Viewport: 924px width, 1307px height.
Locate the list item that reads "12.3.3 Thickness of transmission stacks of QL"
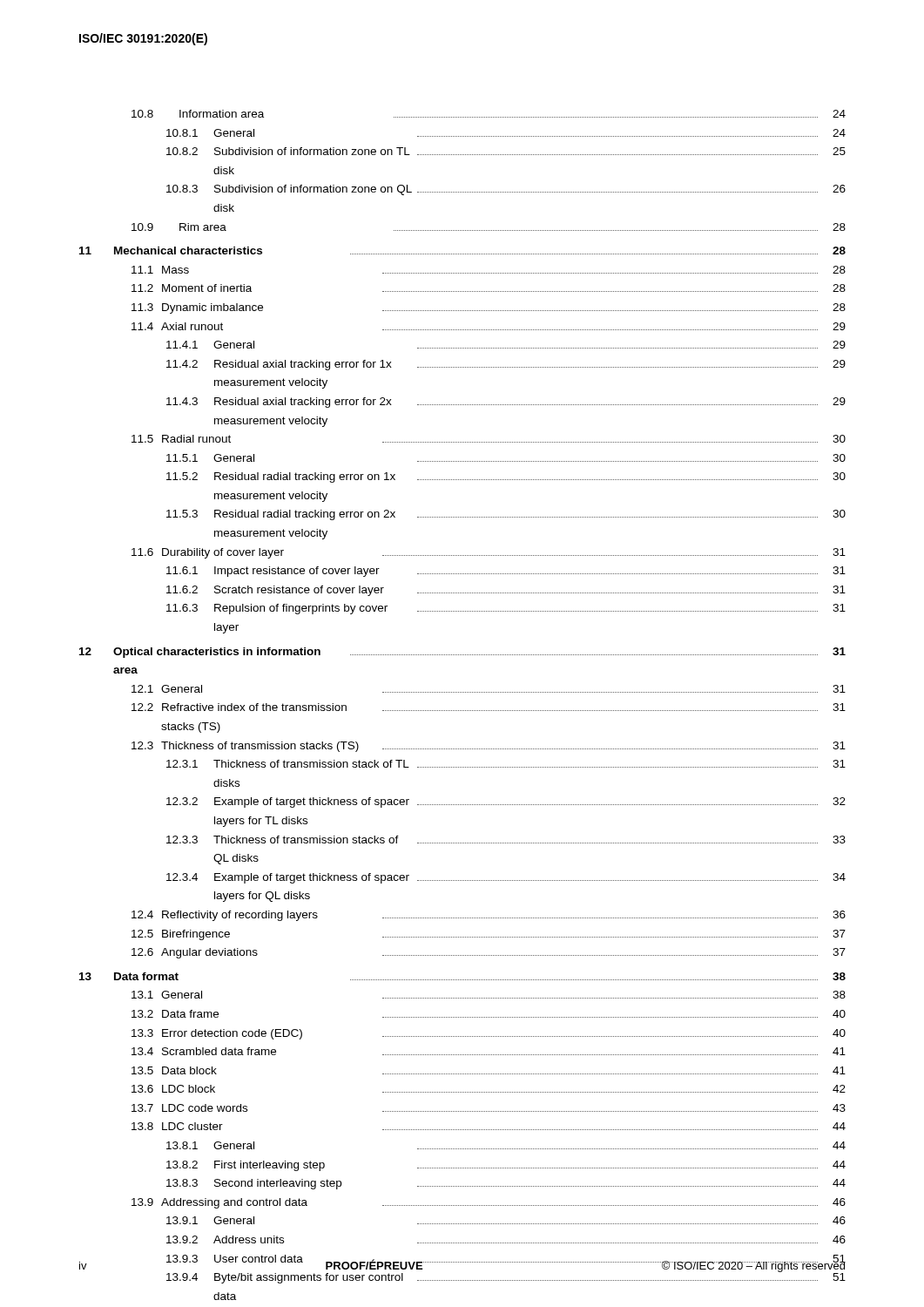(x=506, y=849)
